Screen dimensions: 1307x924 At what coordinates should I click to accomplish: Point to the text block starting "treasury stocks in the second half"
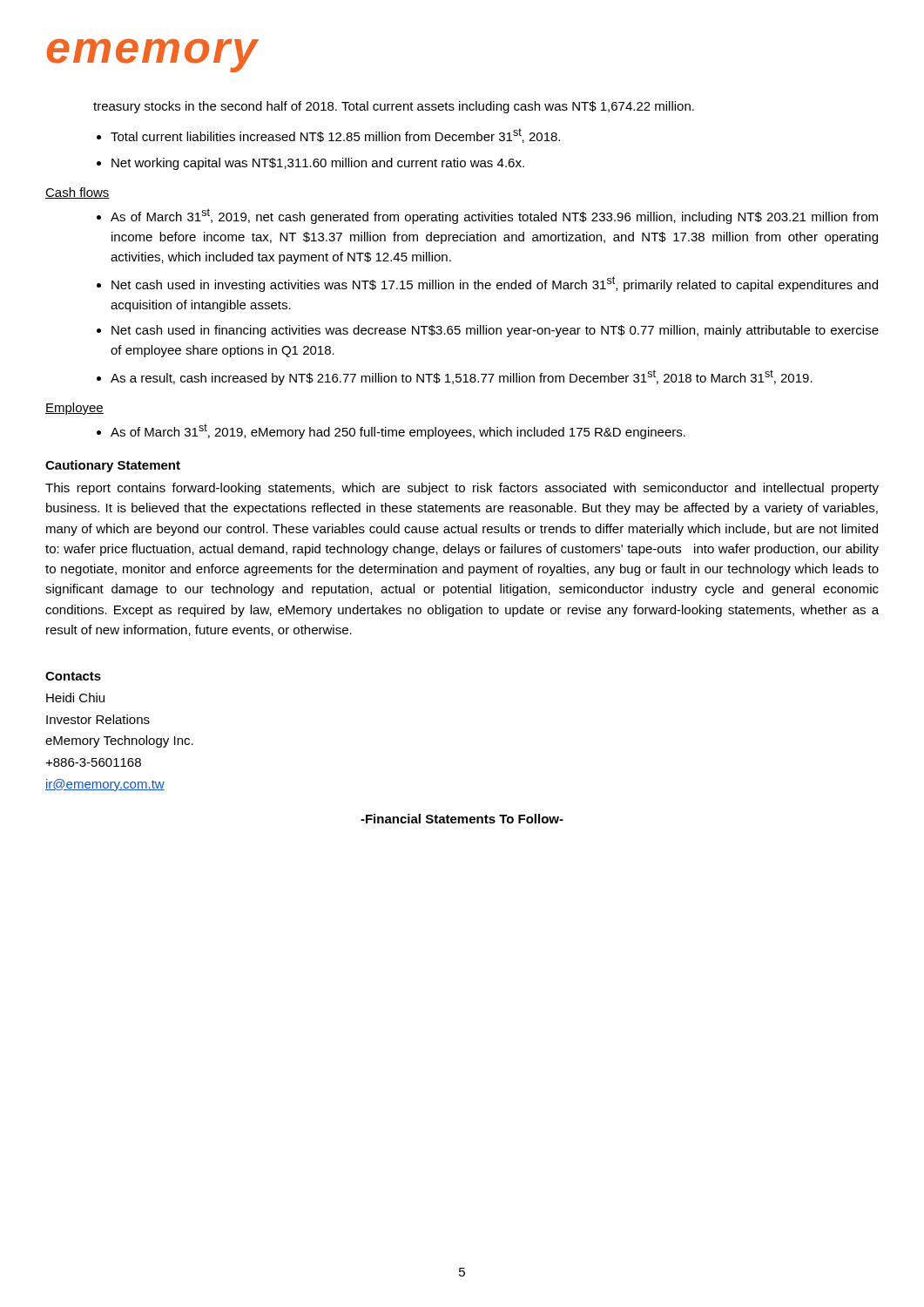coord(394,106)
